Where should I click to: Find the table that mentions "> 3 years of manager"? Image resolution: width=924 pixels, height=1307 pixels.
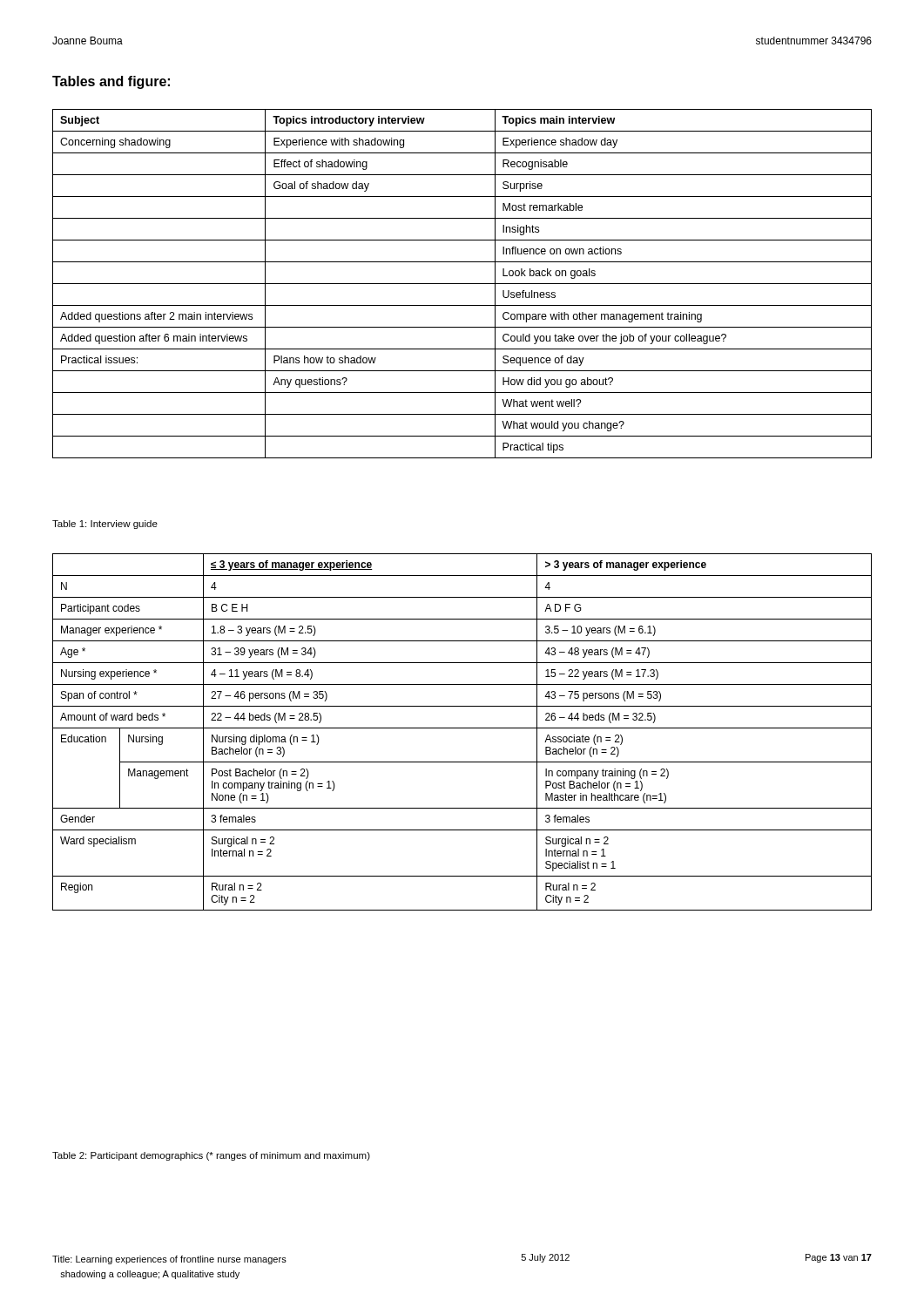click(462, 732)
